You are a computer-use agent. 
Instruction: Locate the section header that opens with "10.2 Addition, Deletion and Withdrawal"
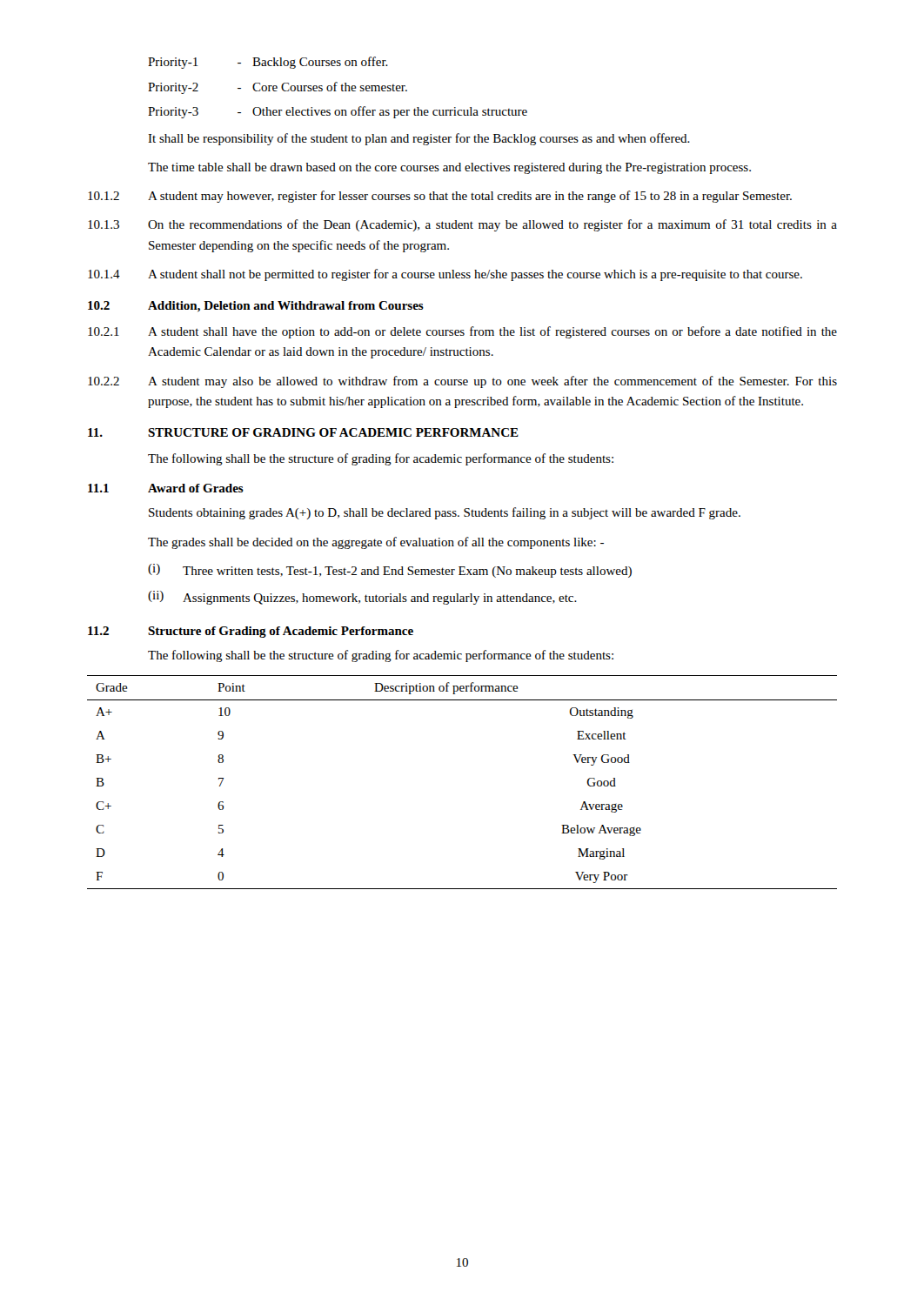[x=256, y=307]
